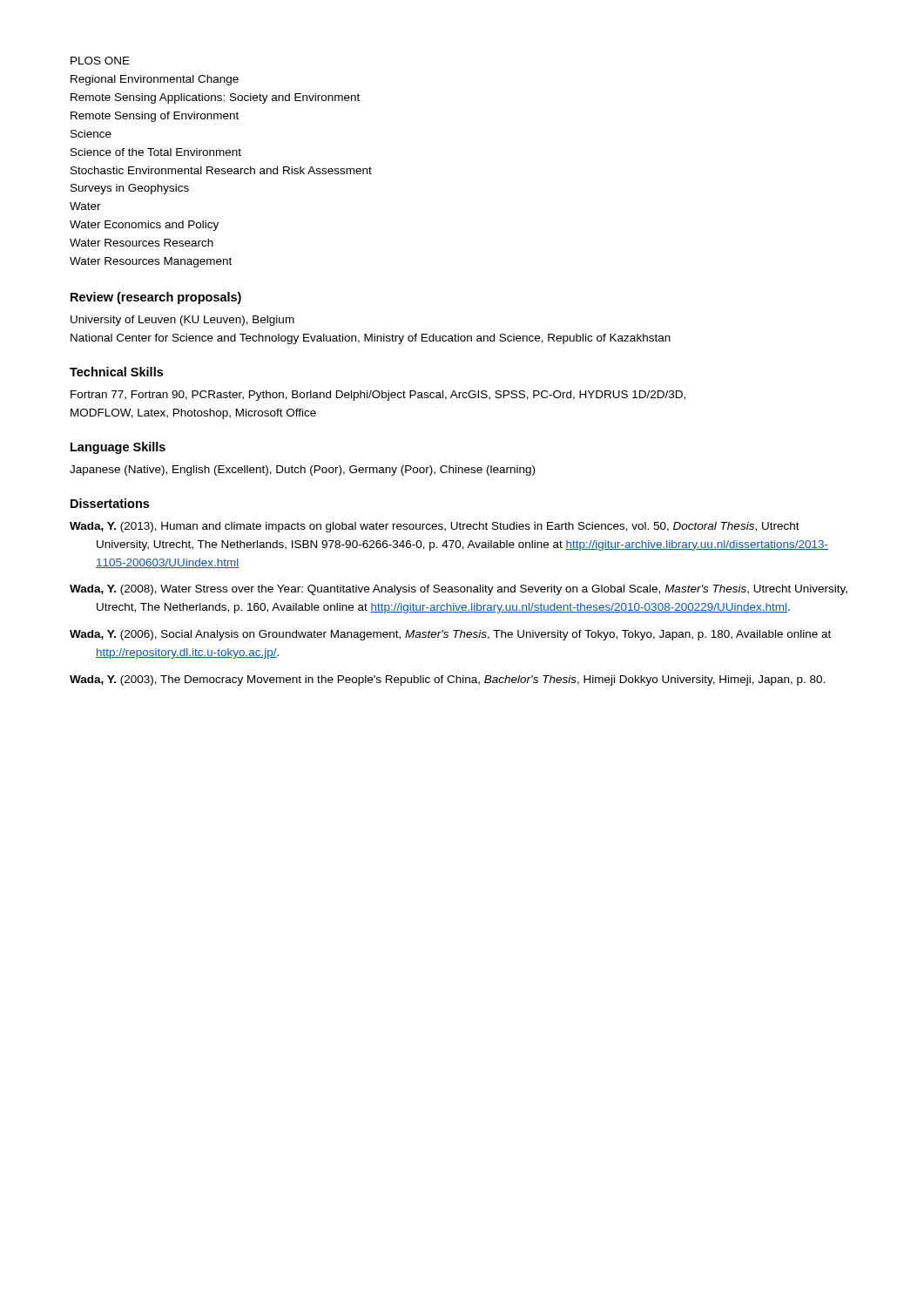The height and width of the screenshot is (1307, 924).
Task: Navigate to the element starting "Wada, Y. (2006), Social Analysis"
Action: [x=450, y=643]
